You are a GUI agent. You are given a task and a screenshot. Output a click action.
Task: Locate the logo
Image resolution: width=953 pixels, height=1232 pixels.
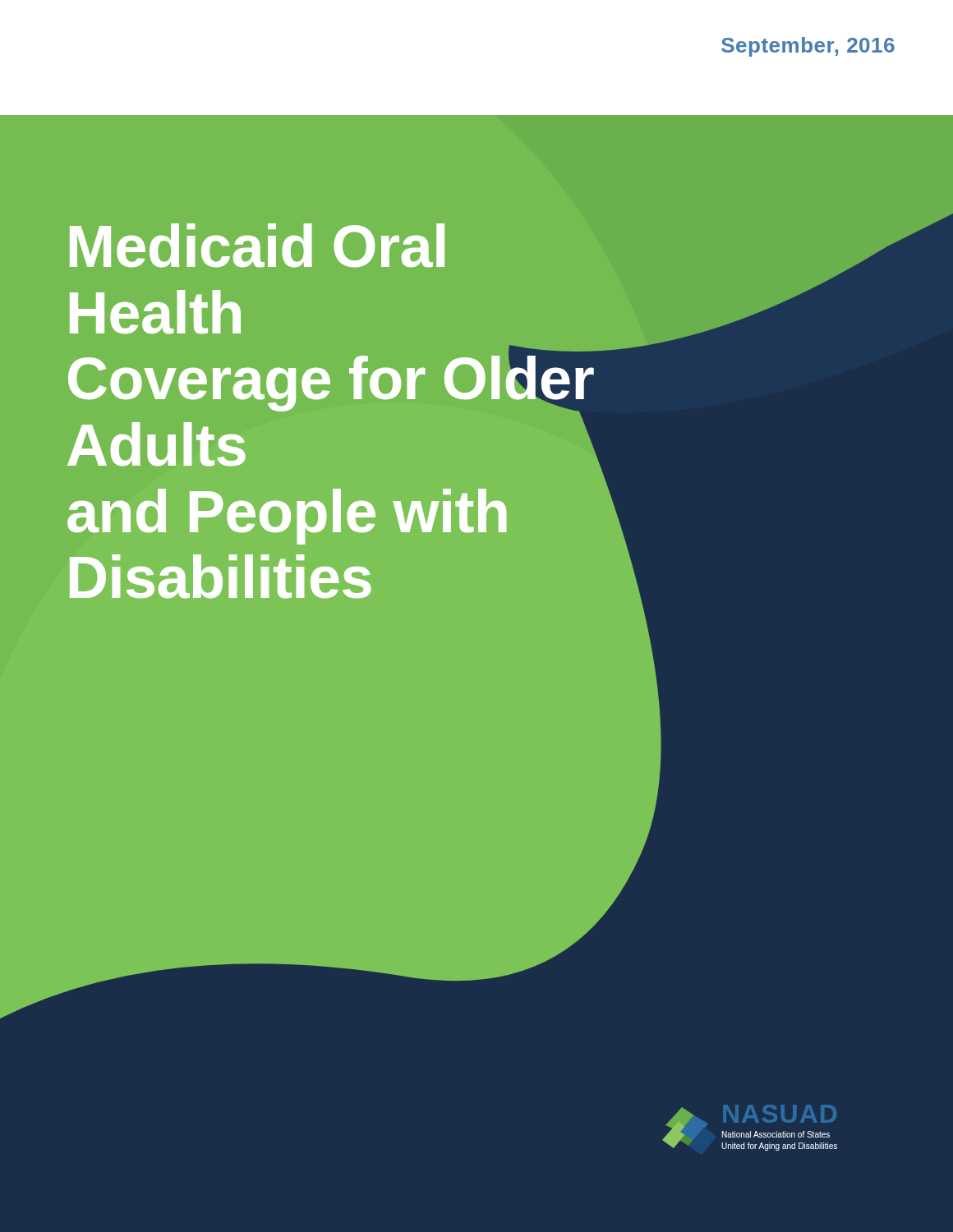click(772, 1125)
